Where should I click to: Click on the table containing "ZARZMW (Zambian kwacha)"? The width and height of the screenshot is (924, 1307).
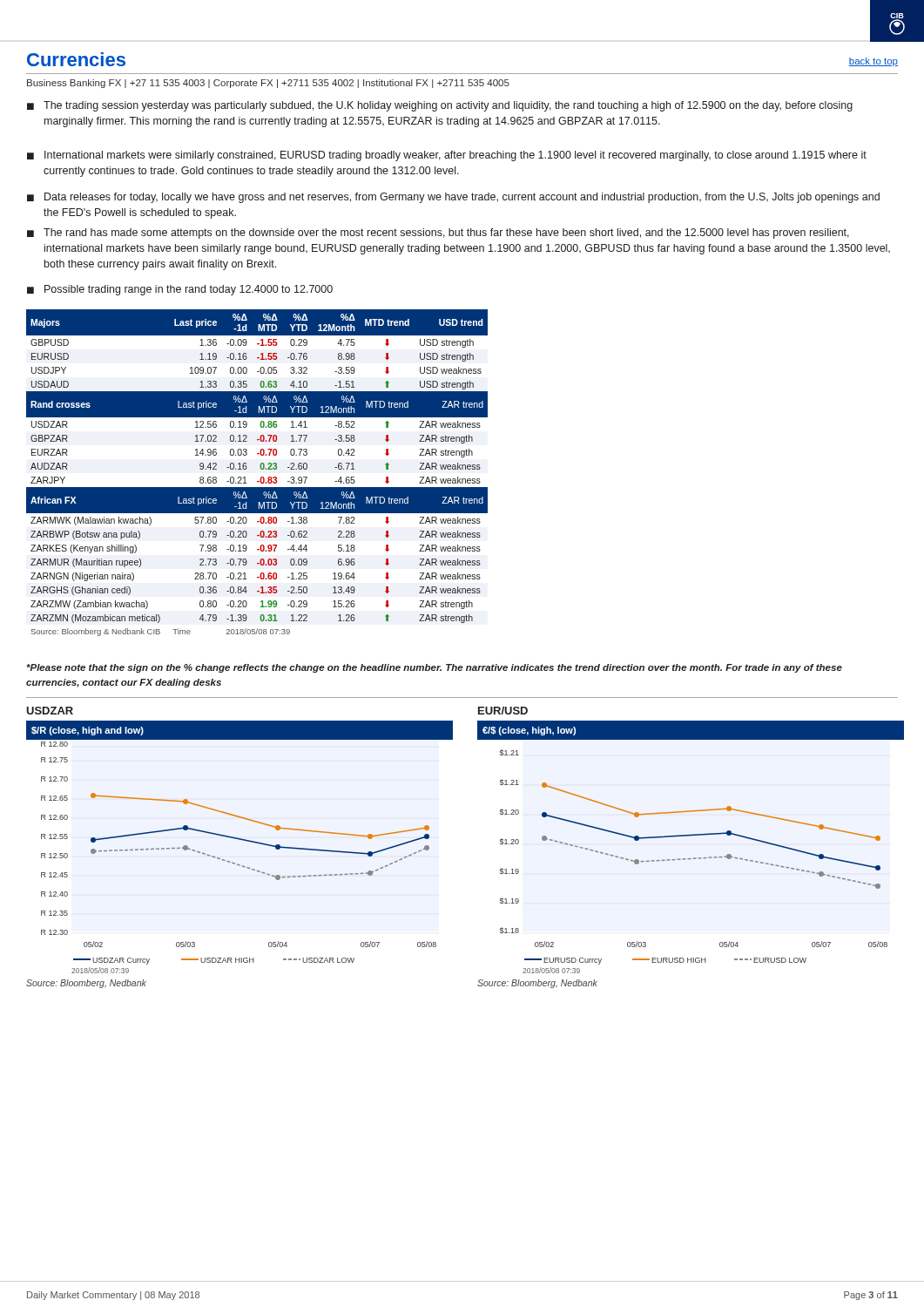pyautogui.click(x=257, y=474)
